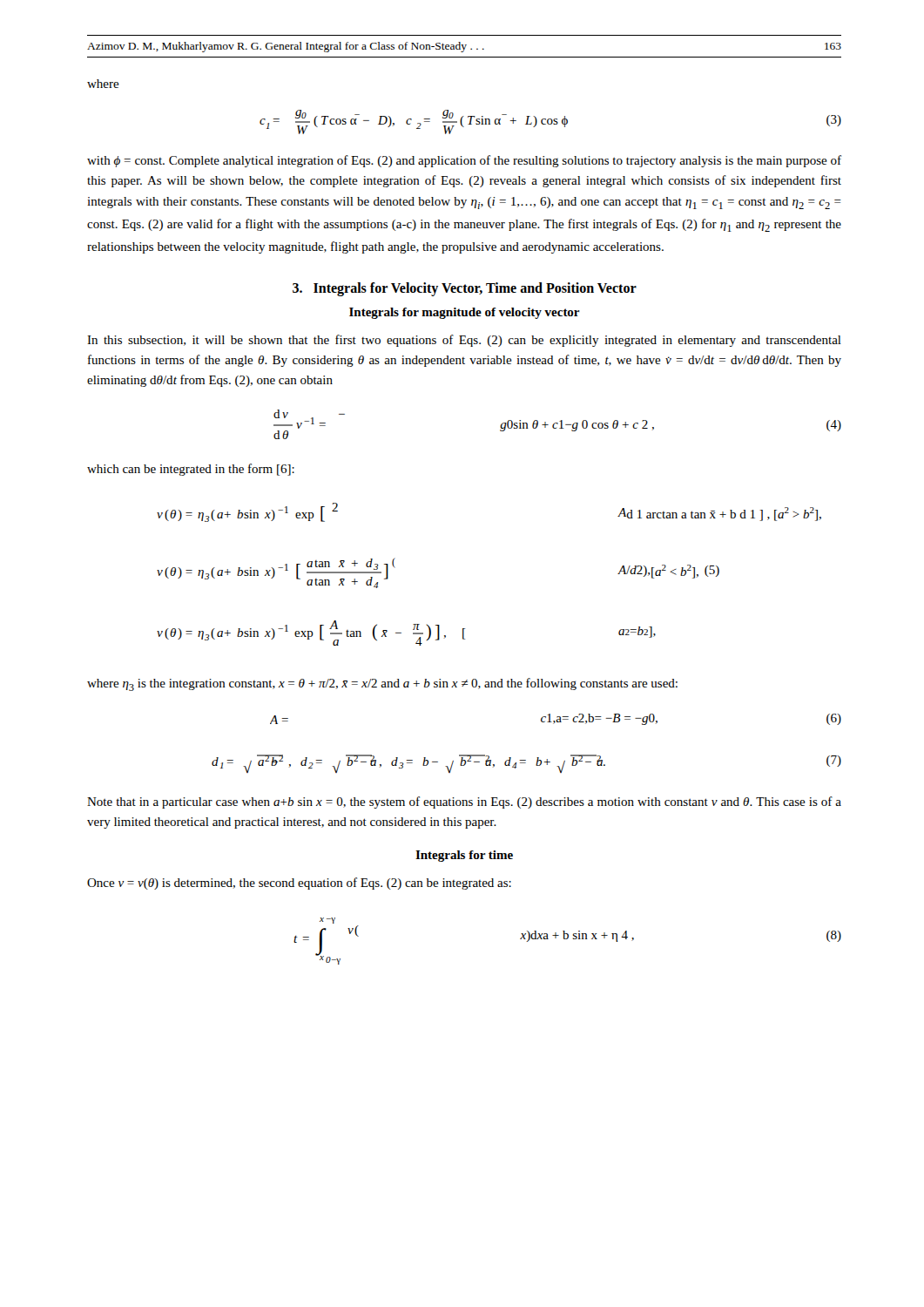The image size is (924, 1307).
Task: Navigate to the text block starting "with ϕ = const. Complete analytical"
Action: point(464,204)
